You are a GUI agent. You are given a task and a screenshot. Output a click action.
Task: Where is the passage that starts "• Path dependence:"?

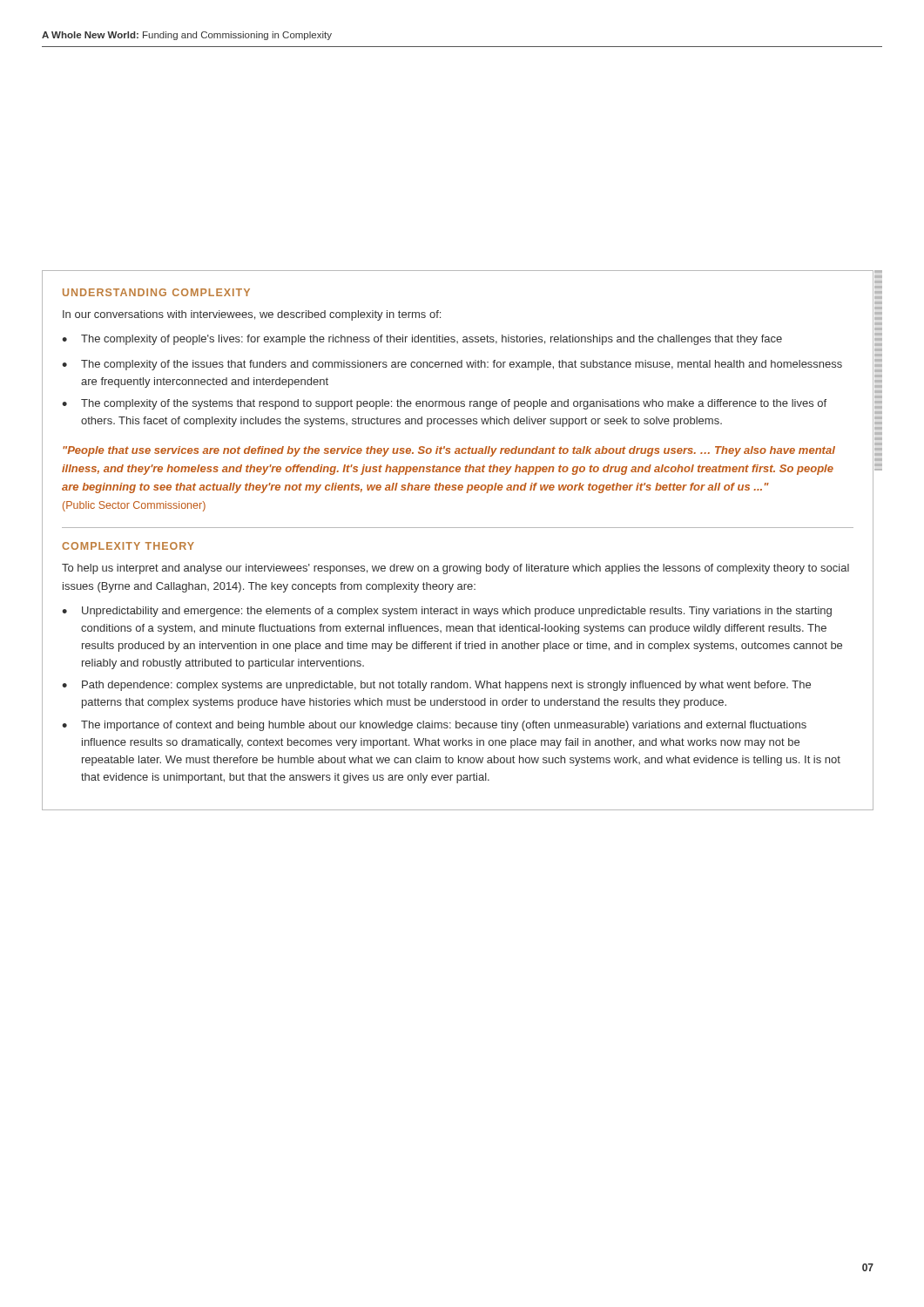458,694
